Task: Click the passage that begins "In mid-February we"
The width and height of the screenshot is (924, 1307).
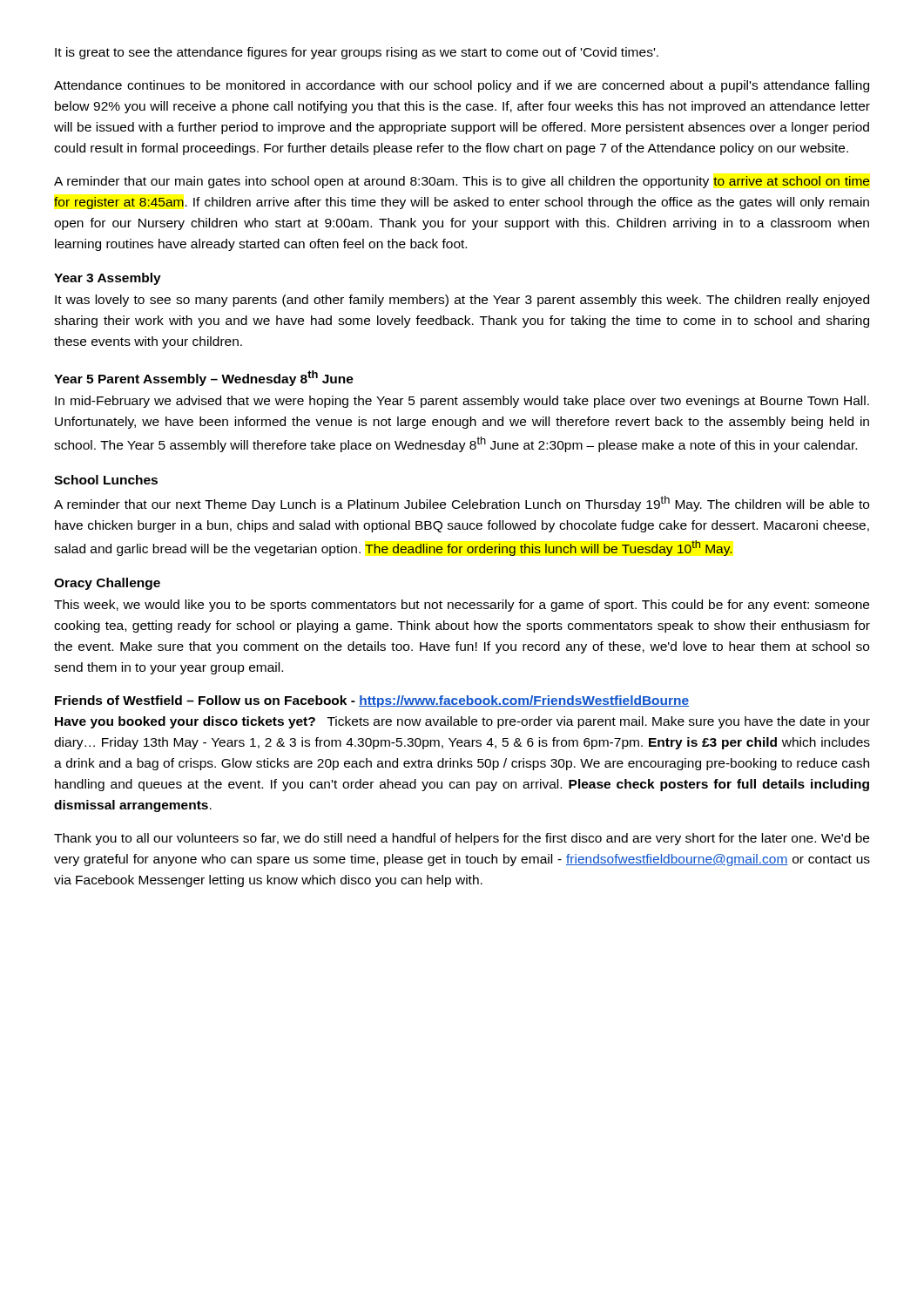Action: pos(462,423)
